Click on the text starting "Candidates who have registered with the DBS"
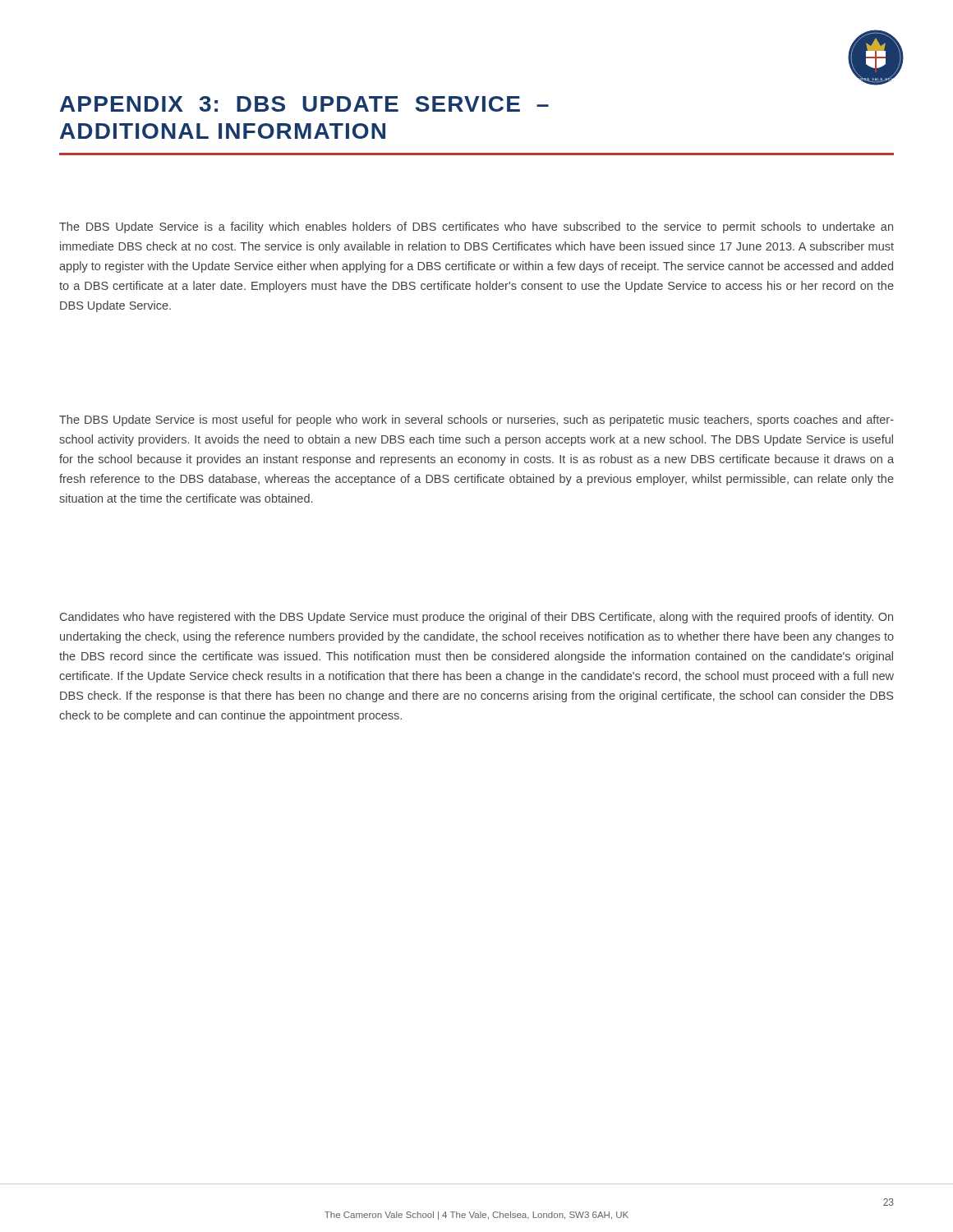The image size is (953, 1232). tap(476, 666)
